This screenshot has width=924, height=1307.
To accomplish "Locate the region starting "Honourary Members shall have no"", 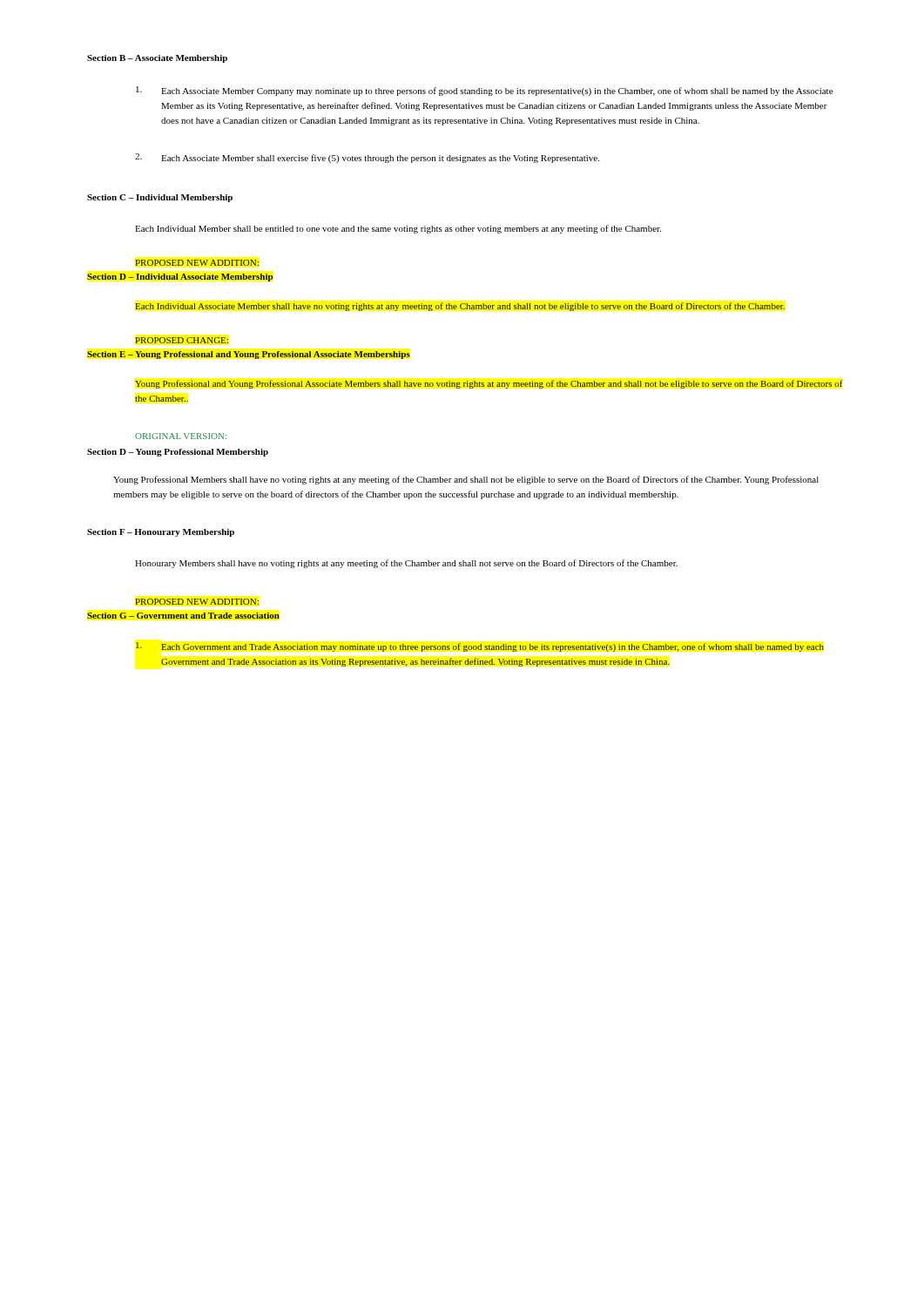I will [x=406, y=563].
